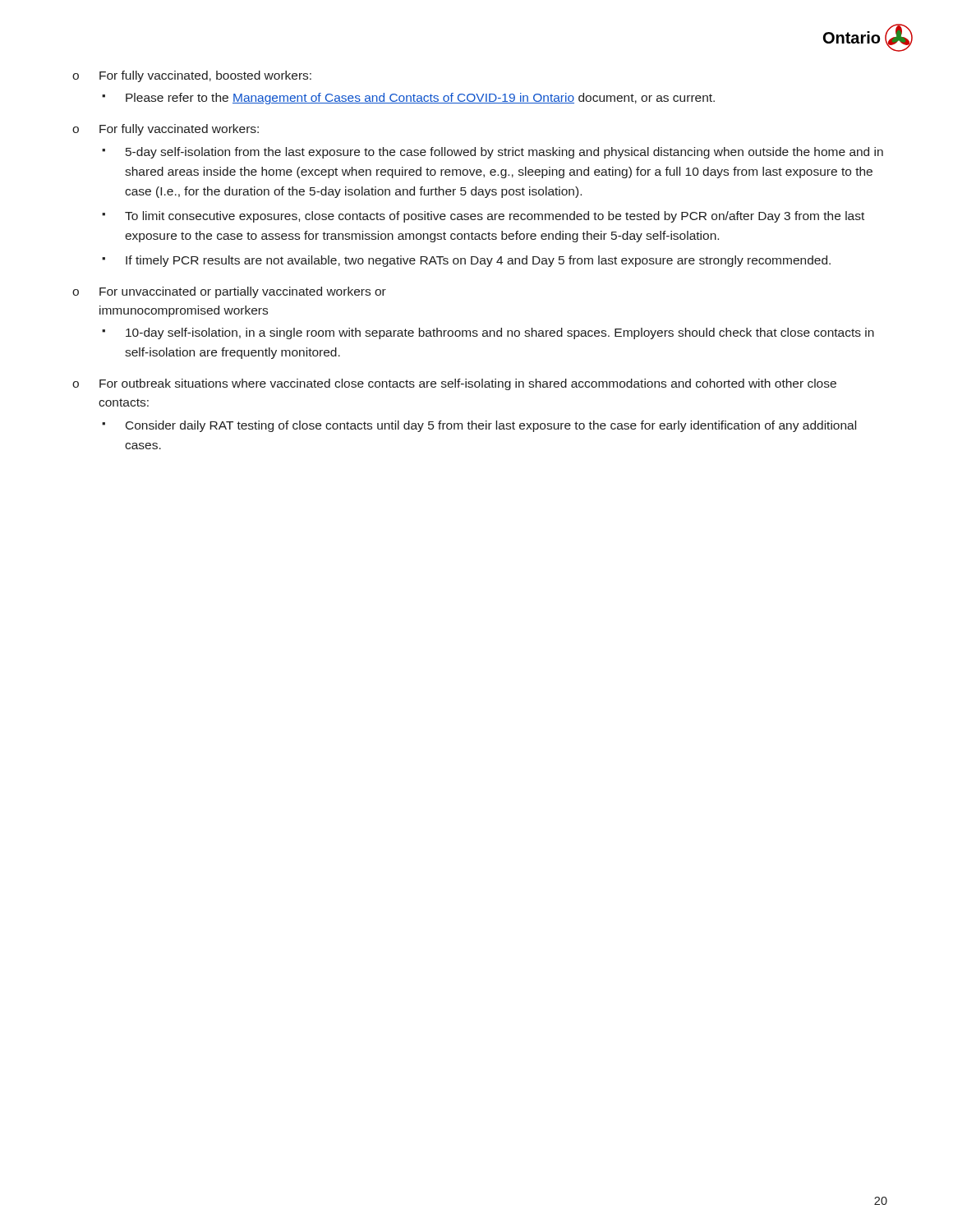Navigate to the text block starting "▪ 5-day self-isolation"

[493, 171]
